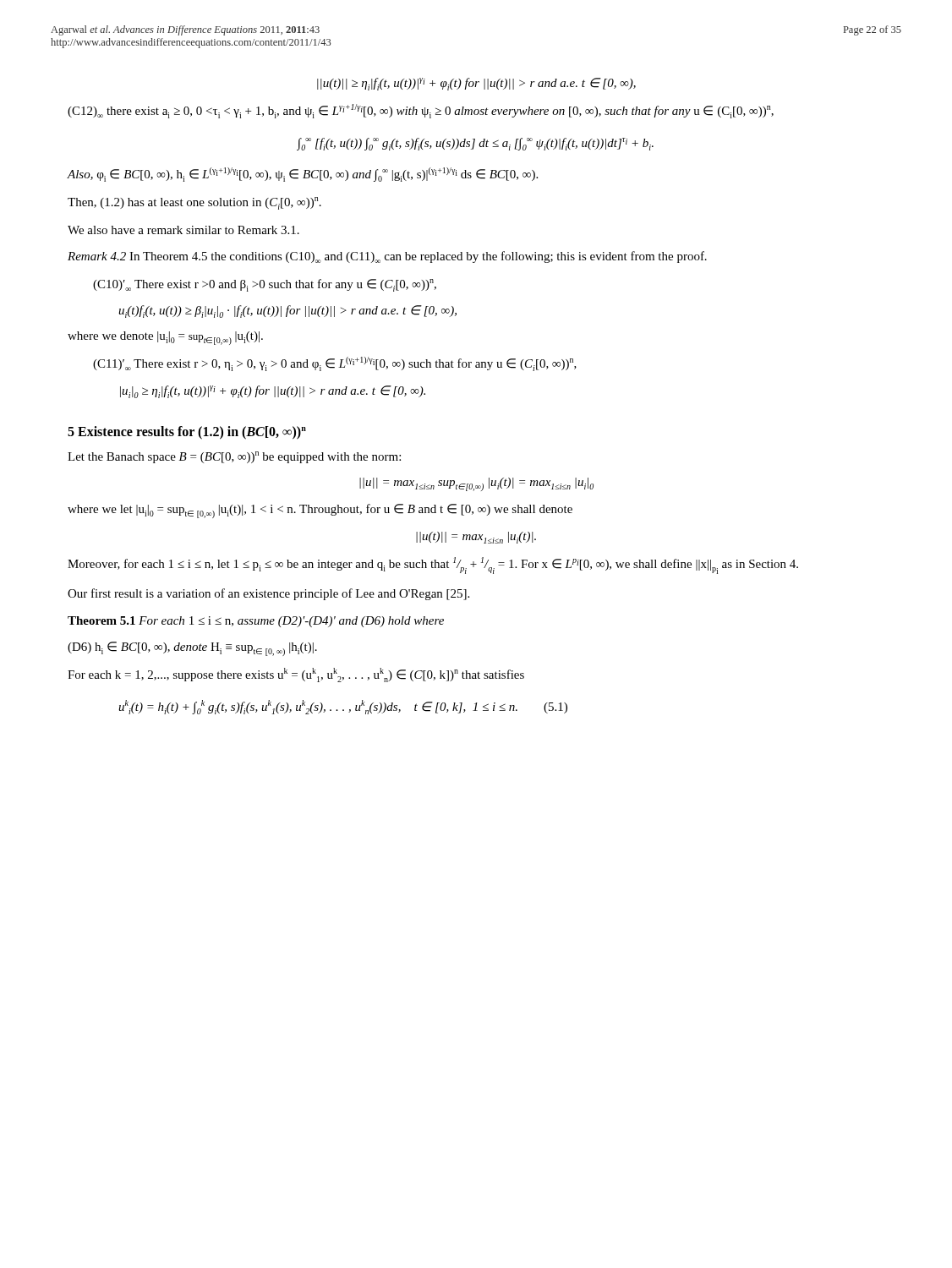Find the text starting "where we denote |ui|0 = supt∈[0,∞)"
Viewport: 952px width, 1268px height.
tap(166, 337)
